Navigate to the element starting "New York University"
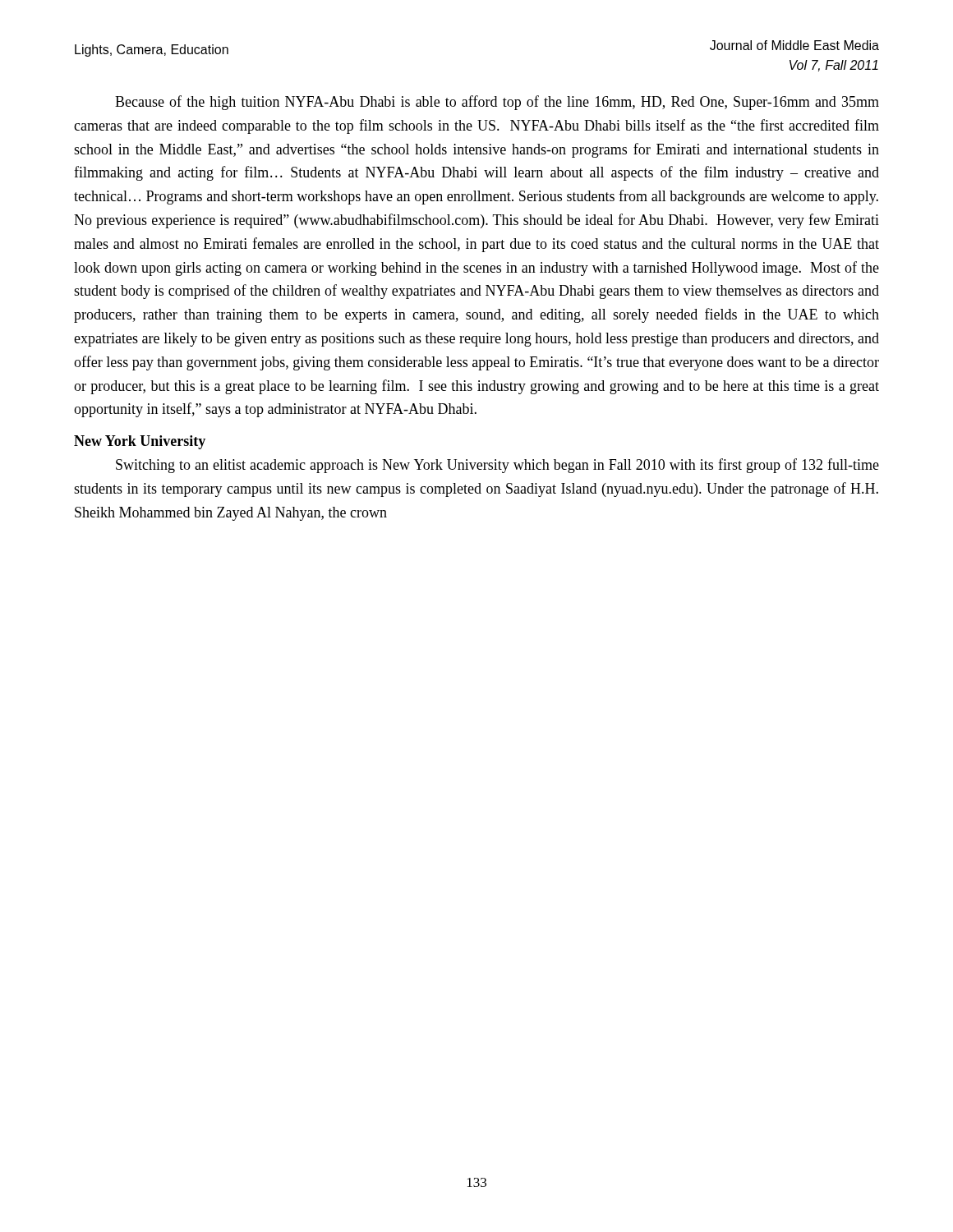The height and width of the screenshot is (1232, 953). coord(140,441)
